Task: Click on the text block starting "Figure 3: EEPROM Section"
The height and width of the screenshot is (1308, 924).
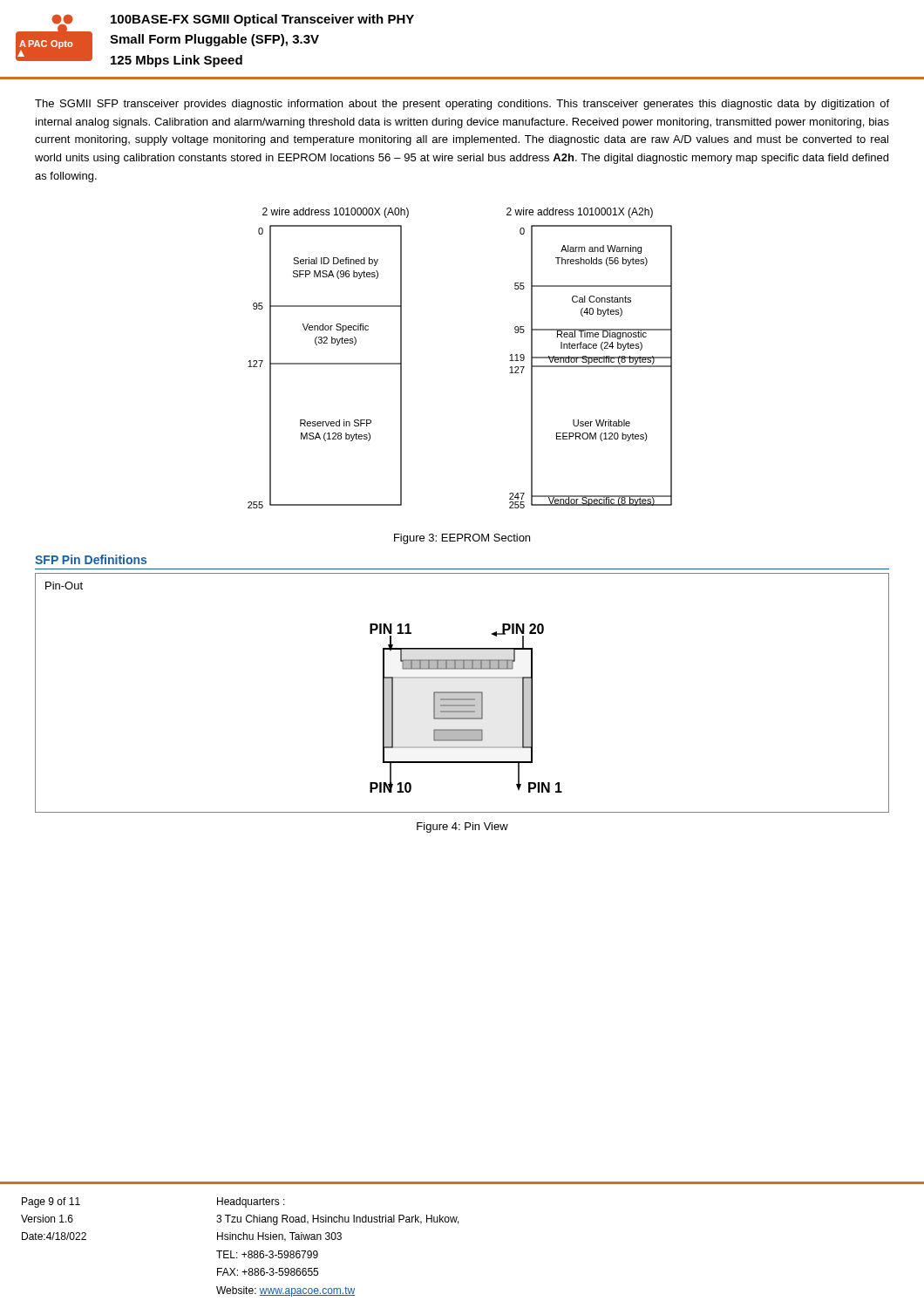Action: pos(462,537)
